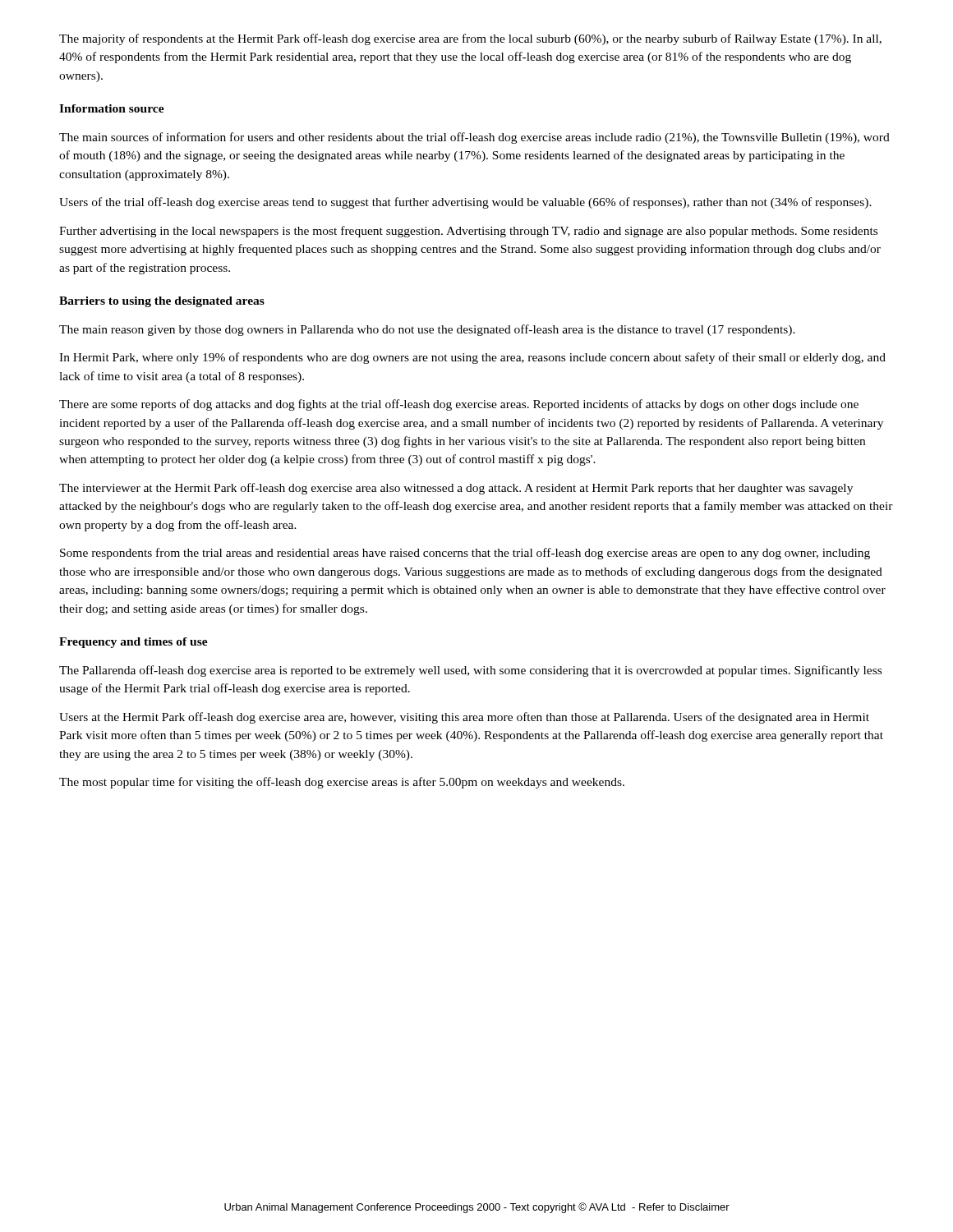Image resolution: width=953 pixels, height=1232 pixels.
Task: Point to the region starting "The main sources"
Action: pos(476,156)
